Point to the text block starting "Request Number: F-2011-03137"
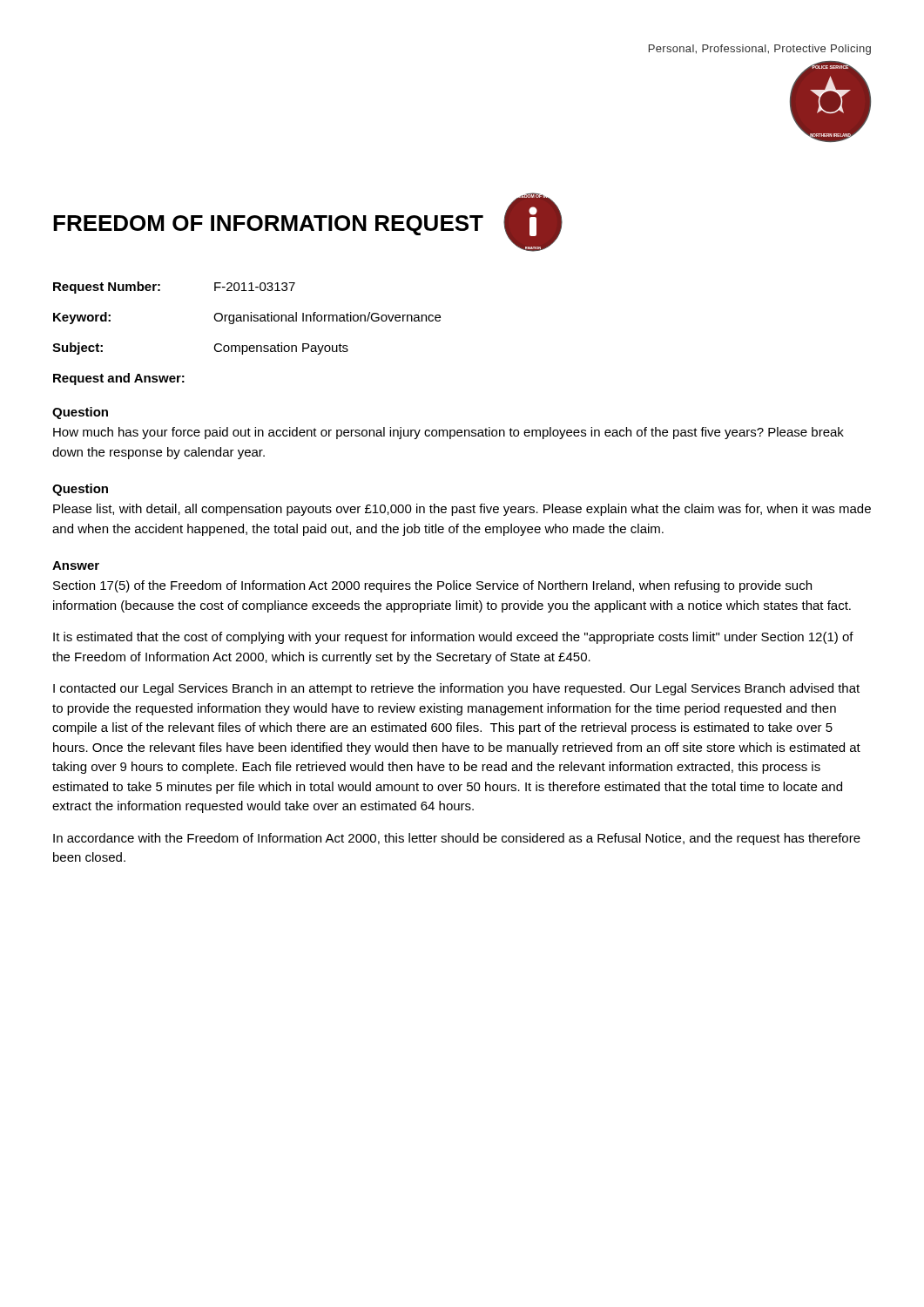This screenshot has height=1307, width=924. click(x=112, y=287)
